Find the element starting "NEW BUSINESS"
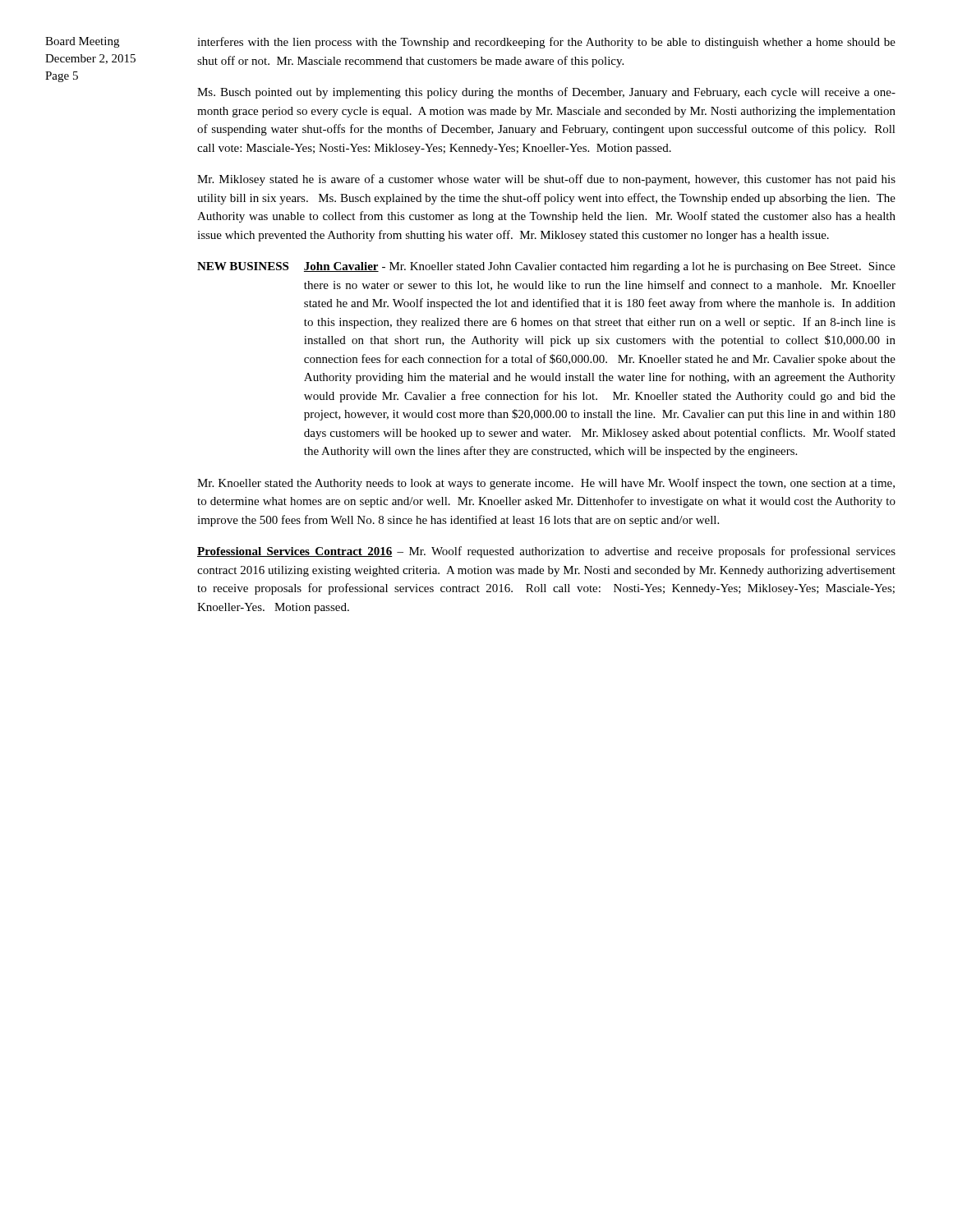 [x=243, y=266]
